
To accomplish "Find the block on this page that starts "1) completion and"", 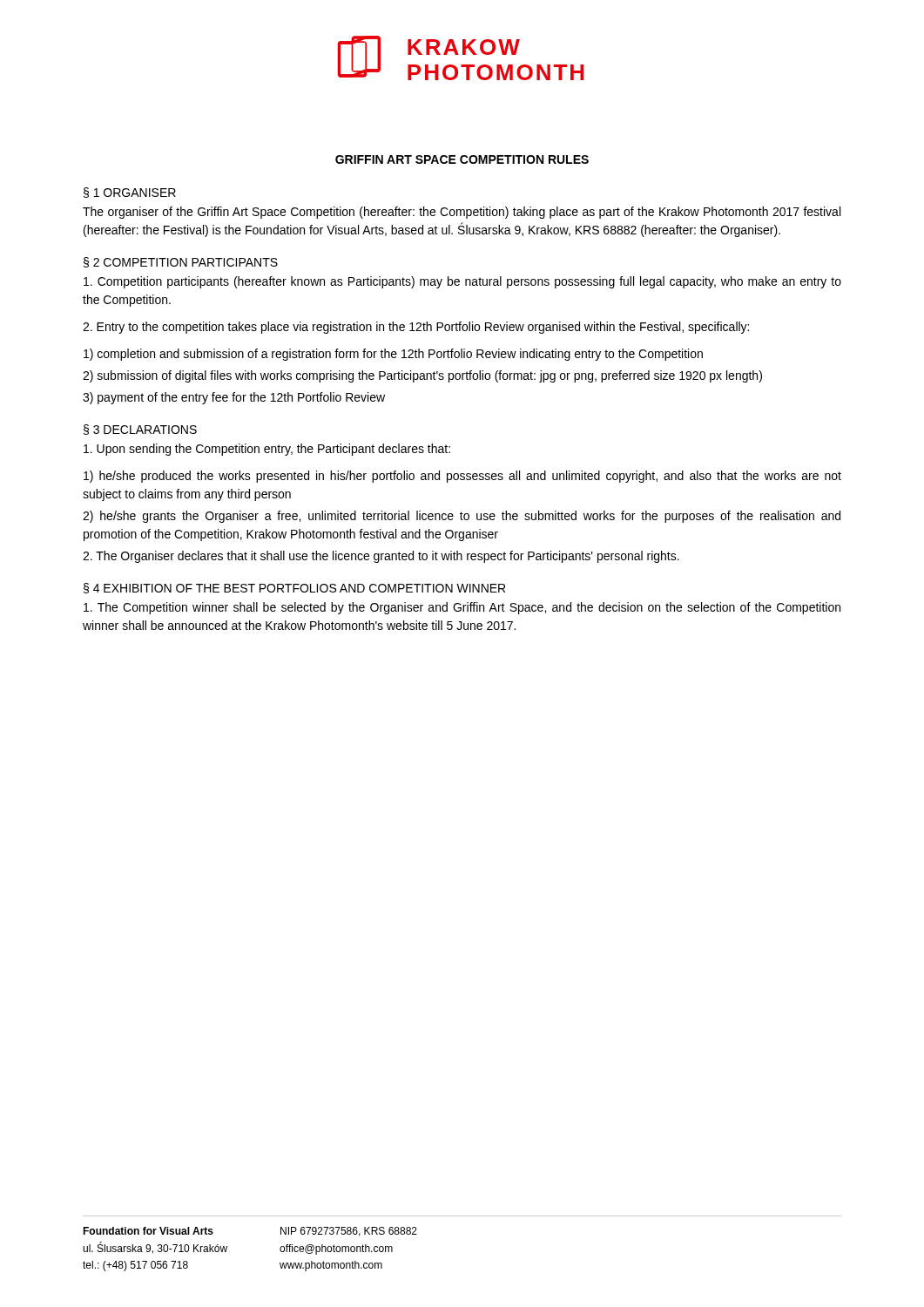I will click(393, 354).
